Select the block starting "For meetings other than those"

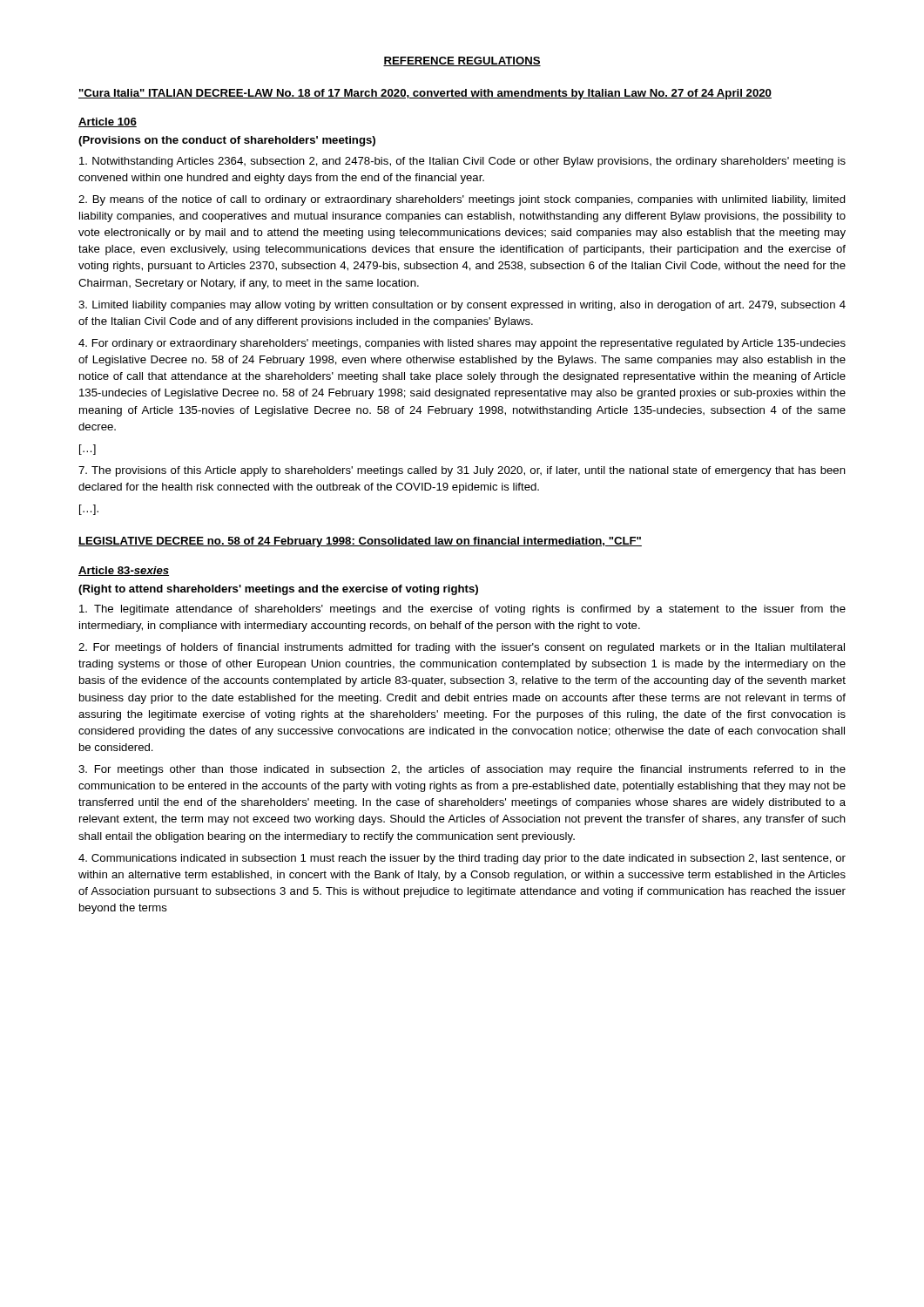point(462,802)
